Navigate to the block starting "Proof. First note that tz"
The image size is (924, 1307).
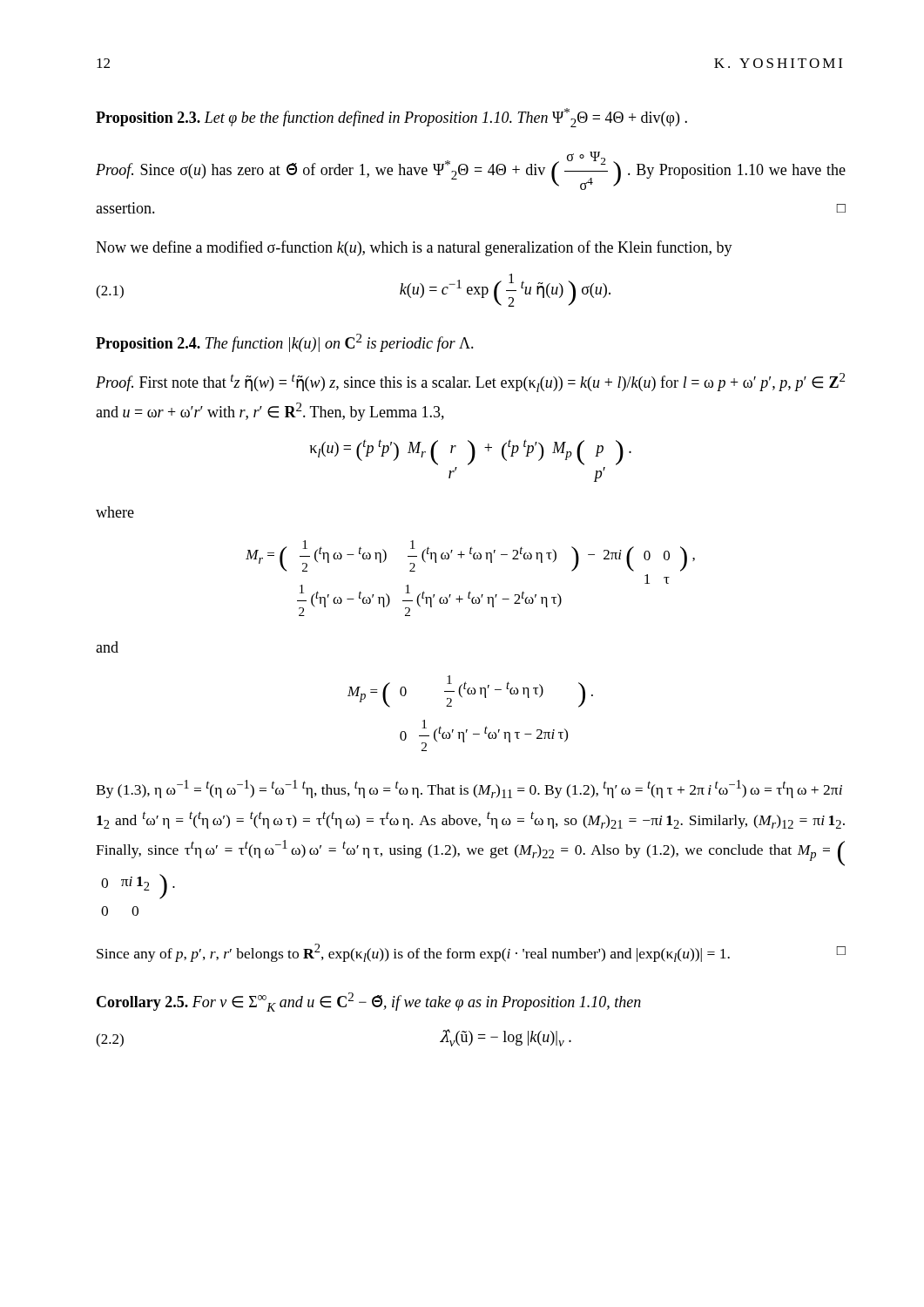471,396
